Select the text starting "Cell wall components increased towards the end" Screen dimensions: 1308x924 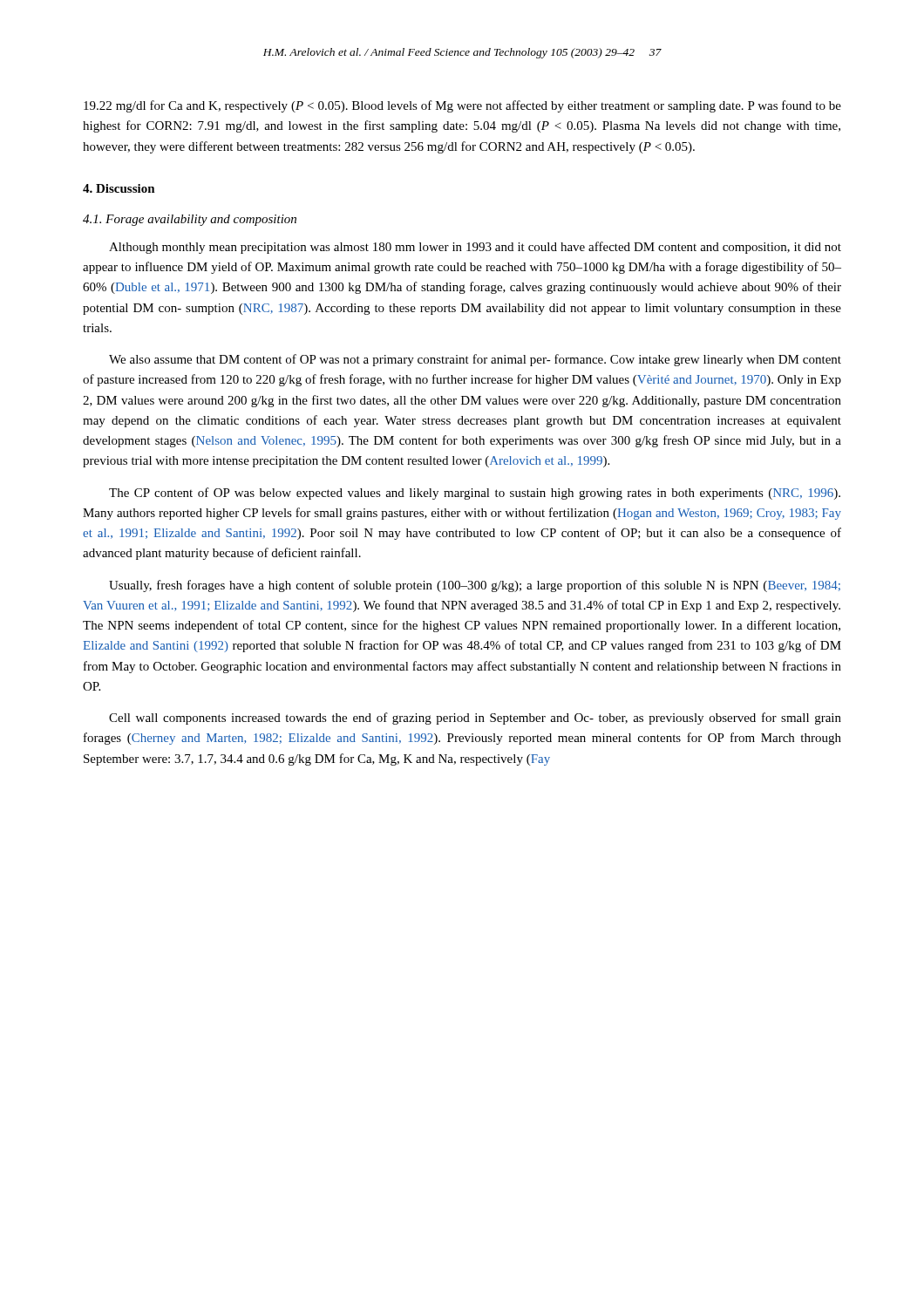(x=462, y=738)
